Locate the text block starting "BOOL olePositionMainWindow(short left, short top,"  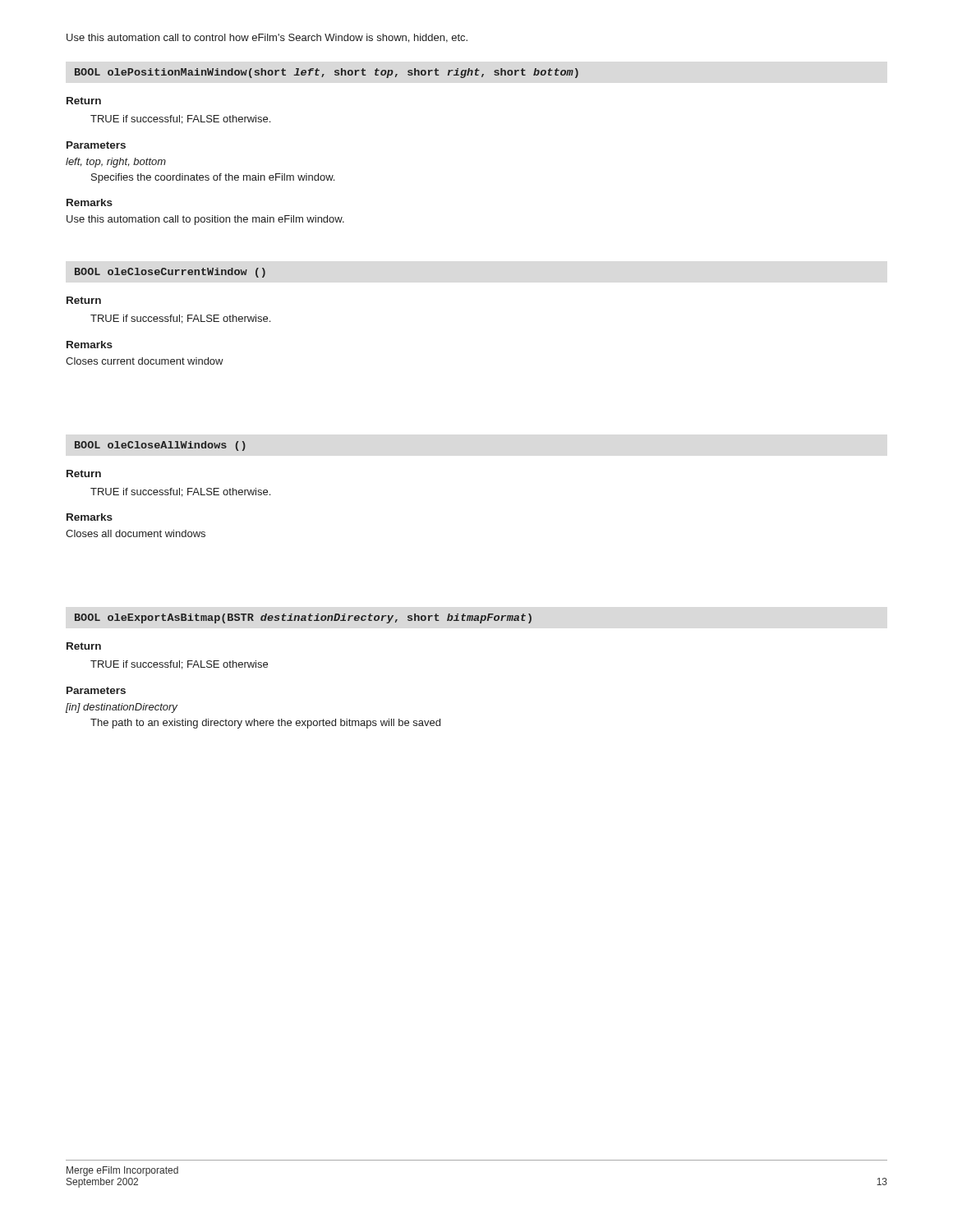point(327,72)
